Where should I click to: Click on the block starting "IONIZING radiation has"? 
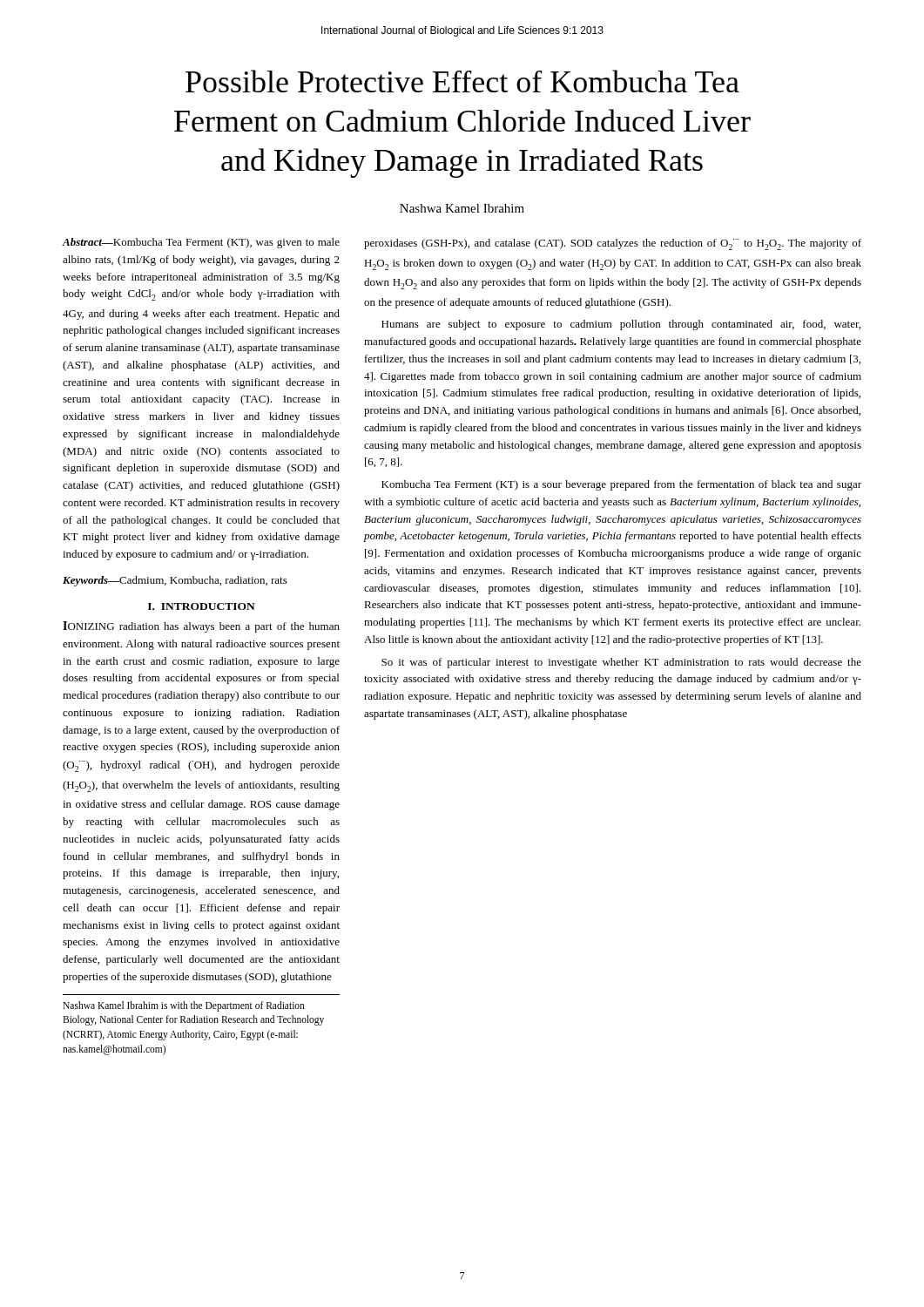pos(201,801)
